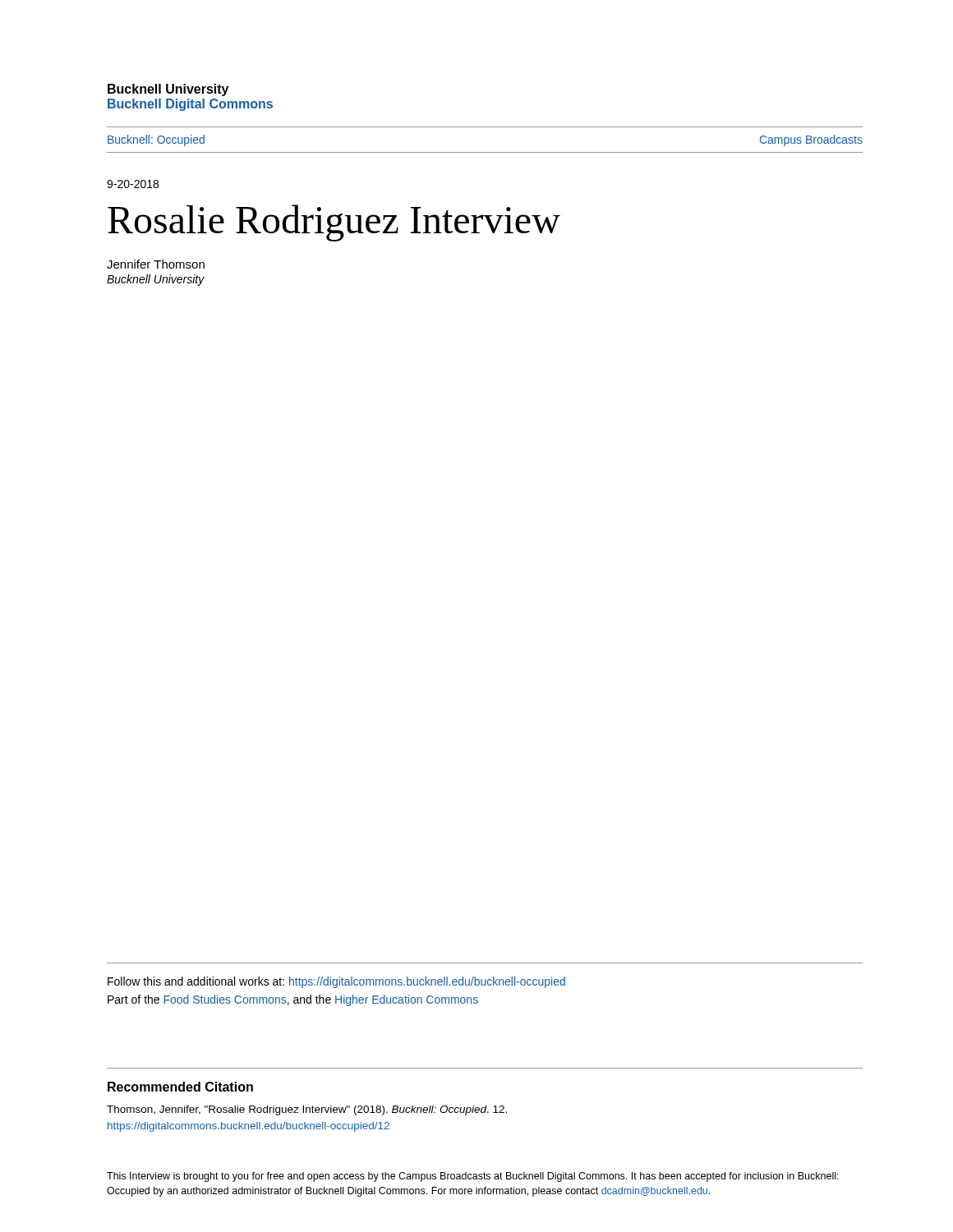Select the text starting "Follow this and additional works"
Viewport: 953px width, 1232px height.
pyautogui.click(x=485, y=991)
